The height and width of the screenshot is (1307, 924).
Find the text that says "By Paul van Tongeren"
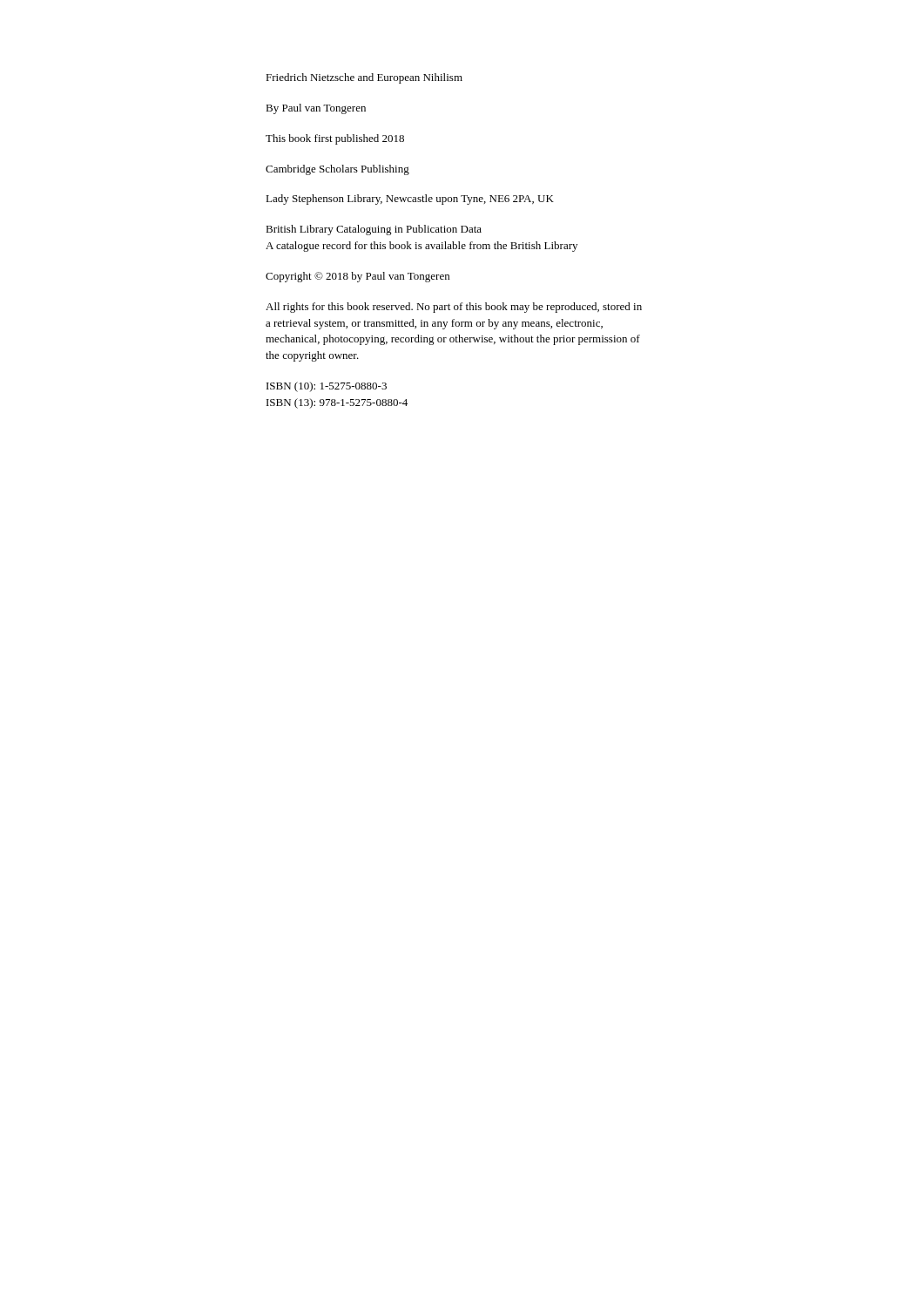click(x=316, y=107)
